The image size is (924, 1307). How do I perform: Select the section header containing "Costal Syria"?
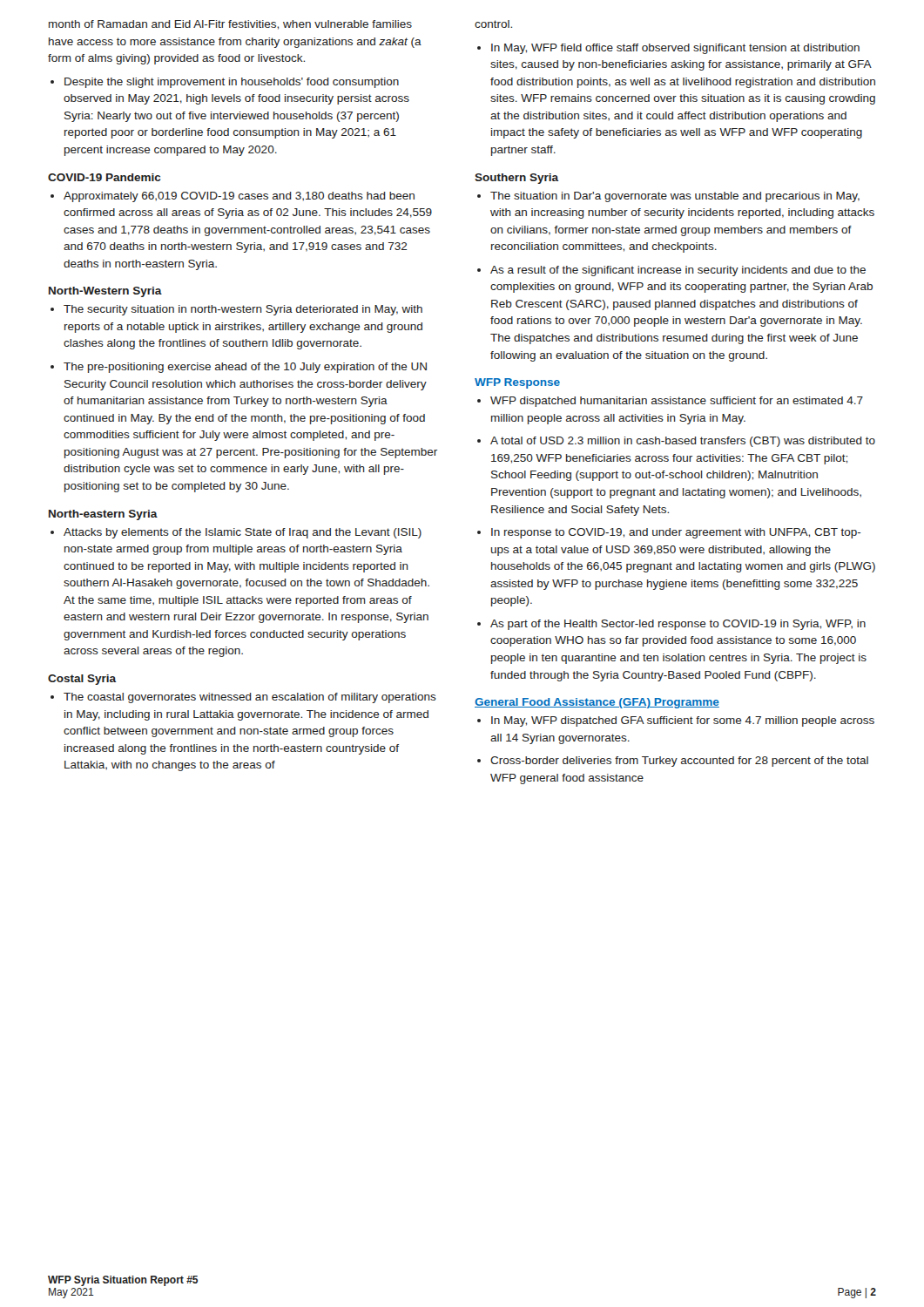coord(82,678)
